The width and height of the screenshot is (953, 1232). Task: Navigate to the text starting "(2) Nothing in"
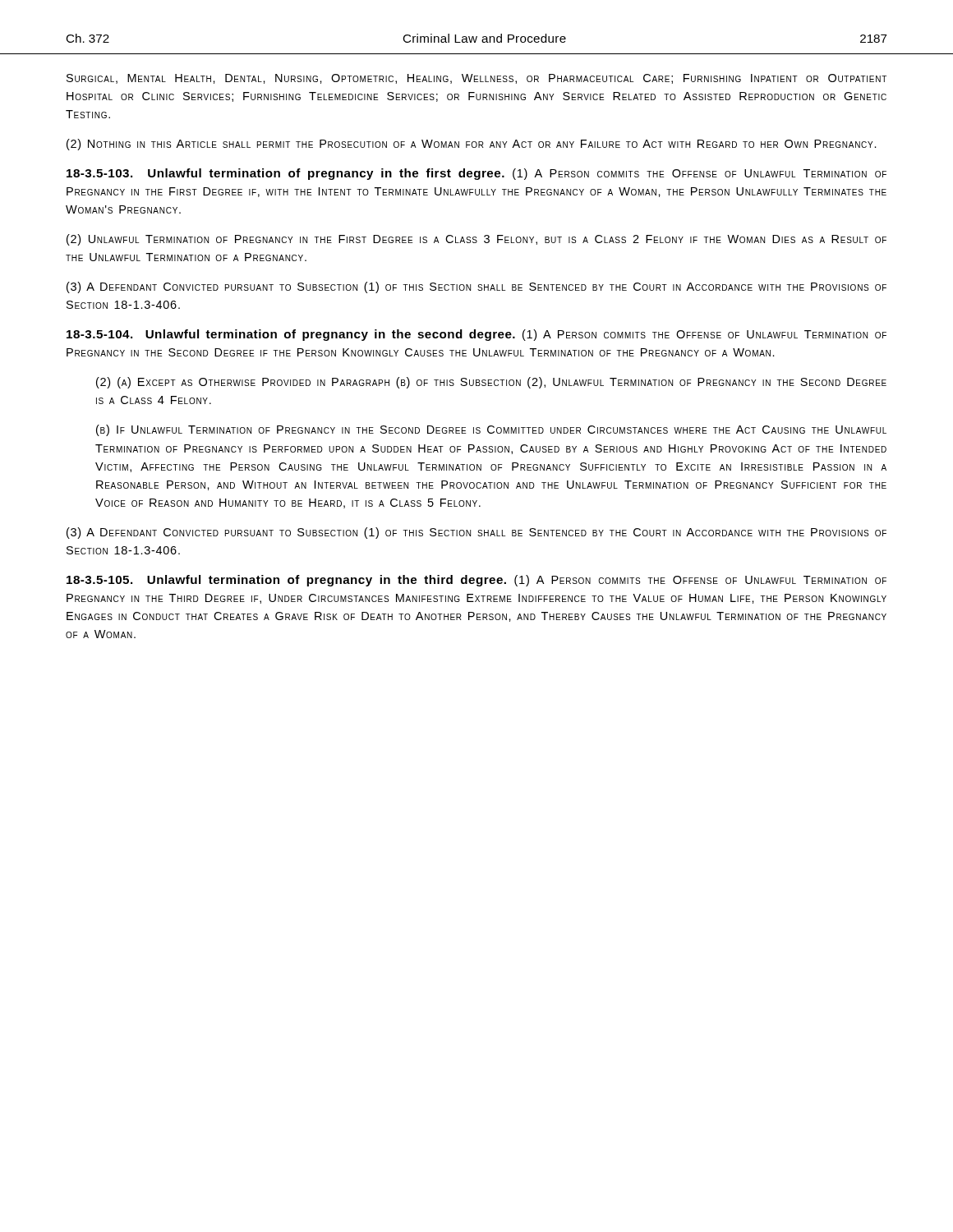click(x=472, y=144)
